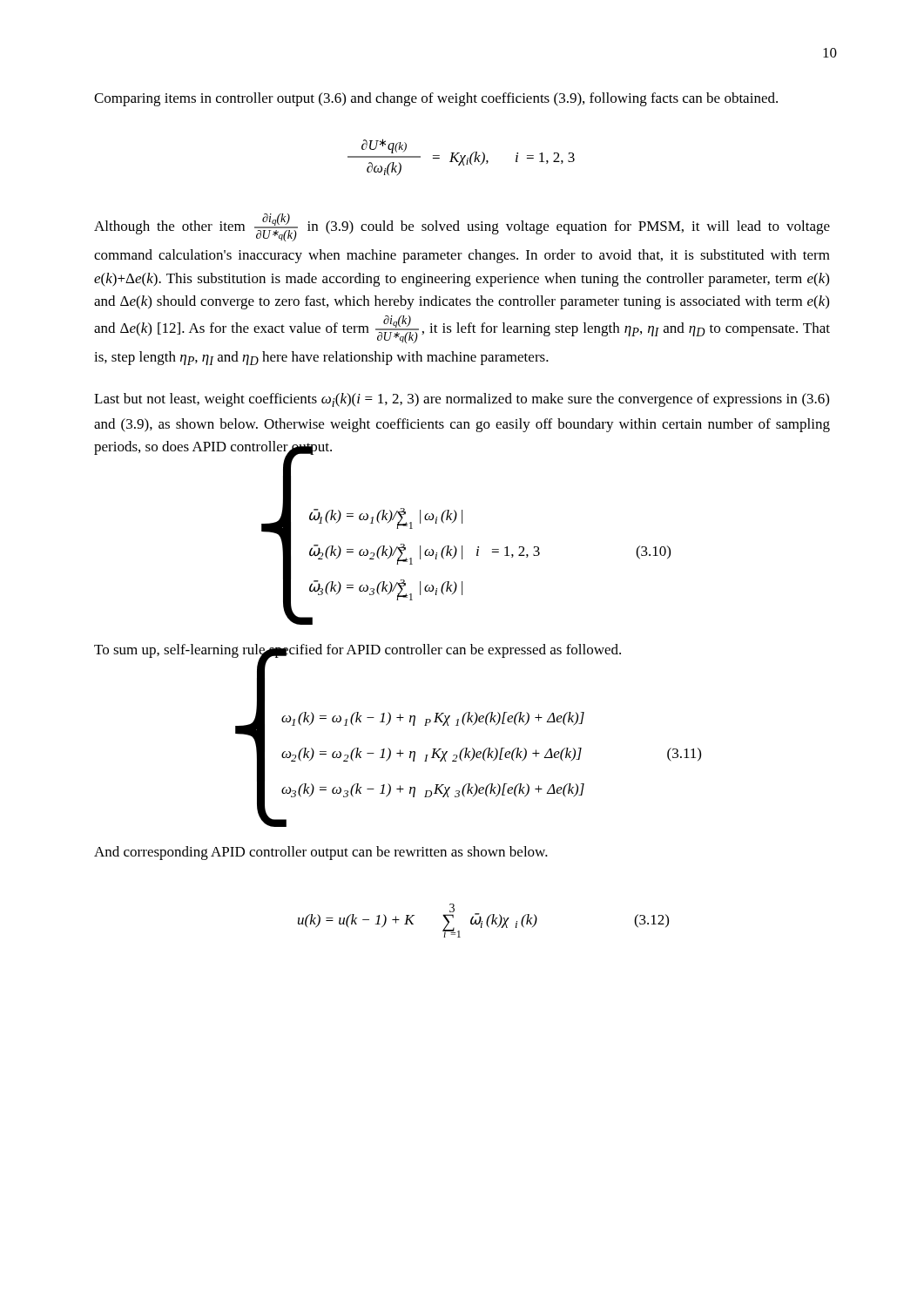Locate the block starting "To sum up, self-learning rule specified for APID"
924x1307 pixels.
462,650
